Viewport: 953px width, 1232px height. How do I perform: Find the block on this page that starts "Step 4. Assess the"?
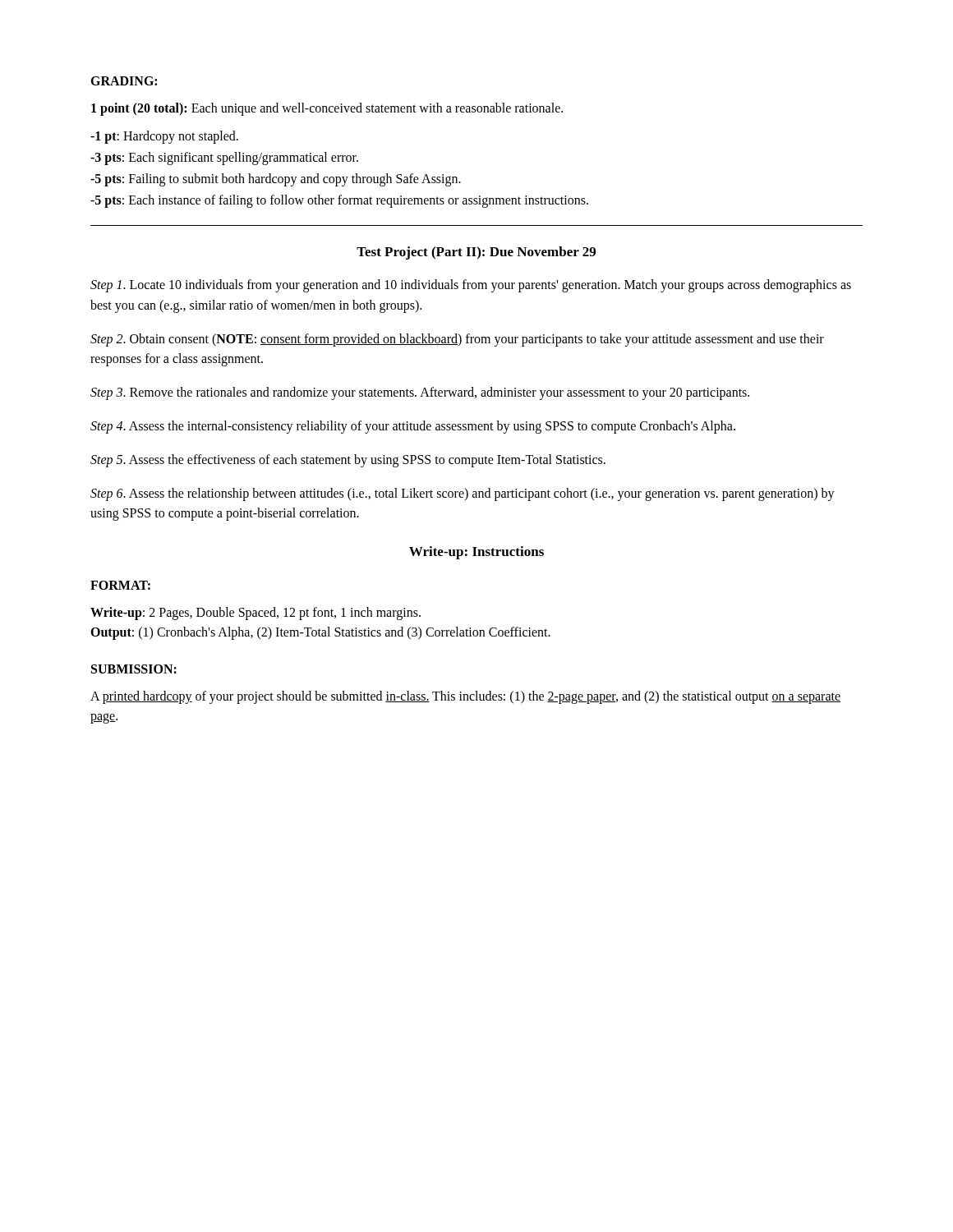(413, 426)
